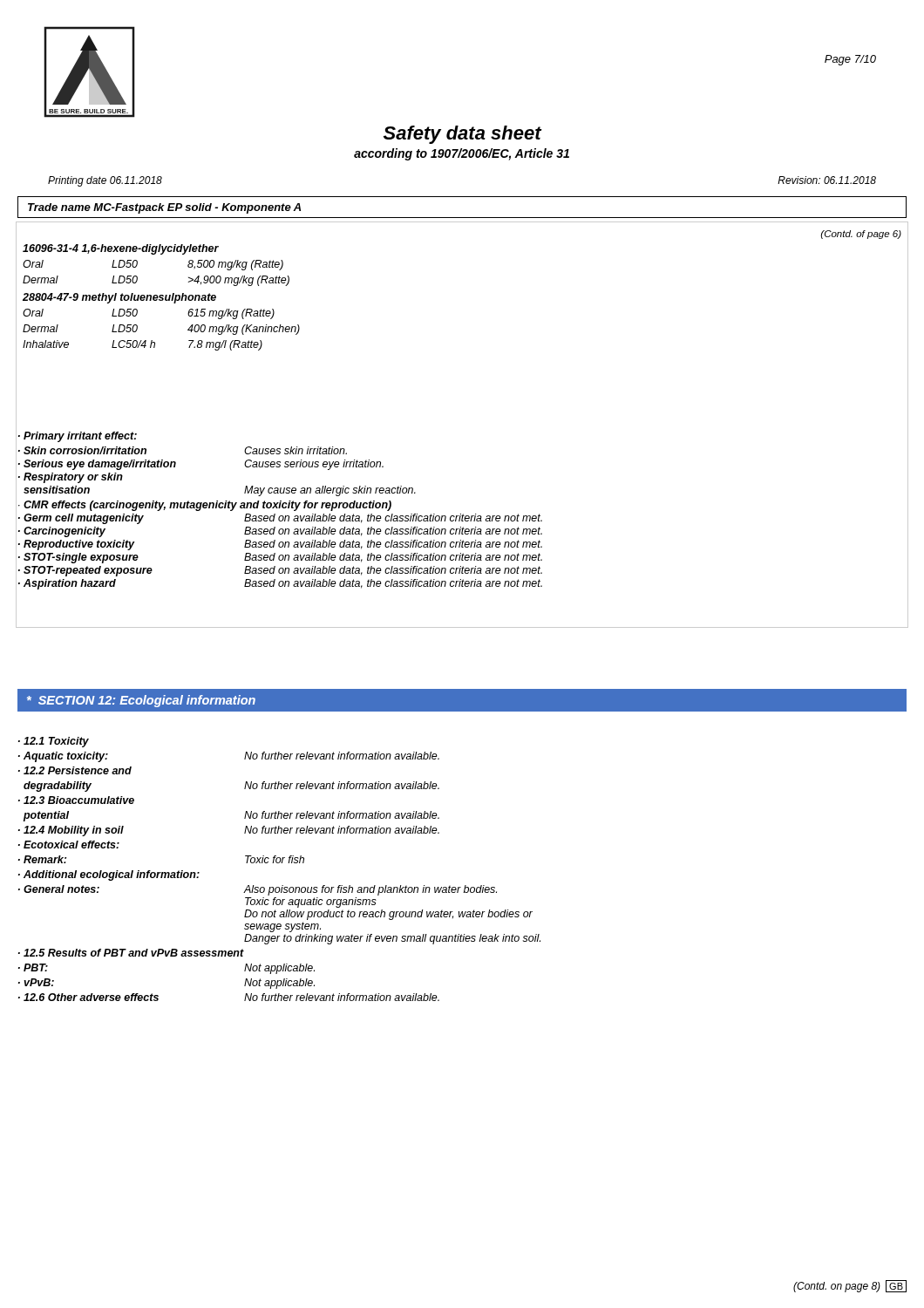Click on the text that reads "Trade name MC-Fastpack EP solid - Komponente A"

coord(164,207)
